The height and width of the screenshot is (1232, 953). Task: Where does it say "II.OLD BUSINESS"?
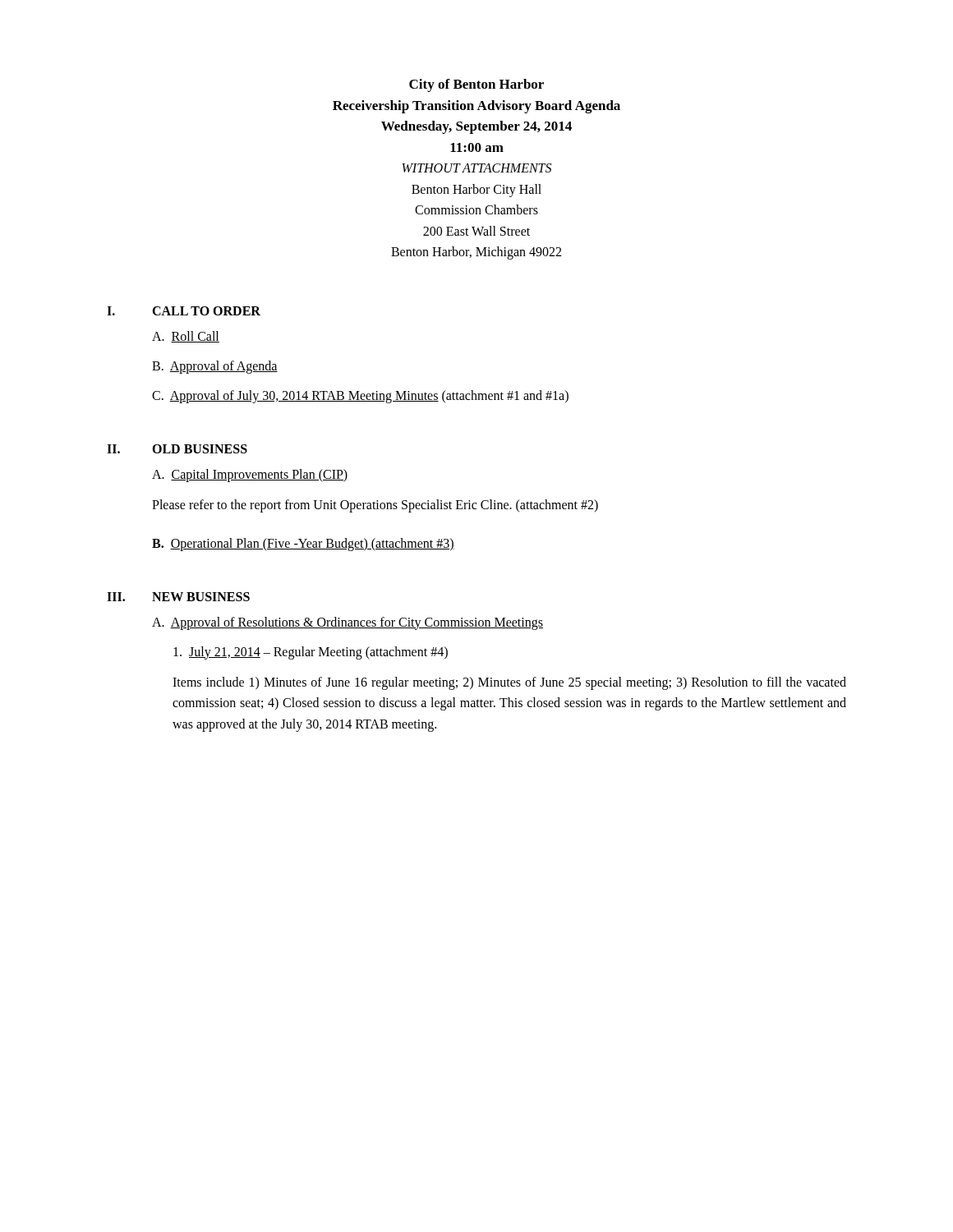click(x=177, y=449)
